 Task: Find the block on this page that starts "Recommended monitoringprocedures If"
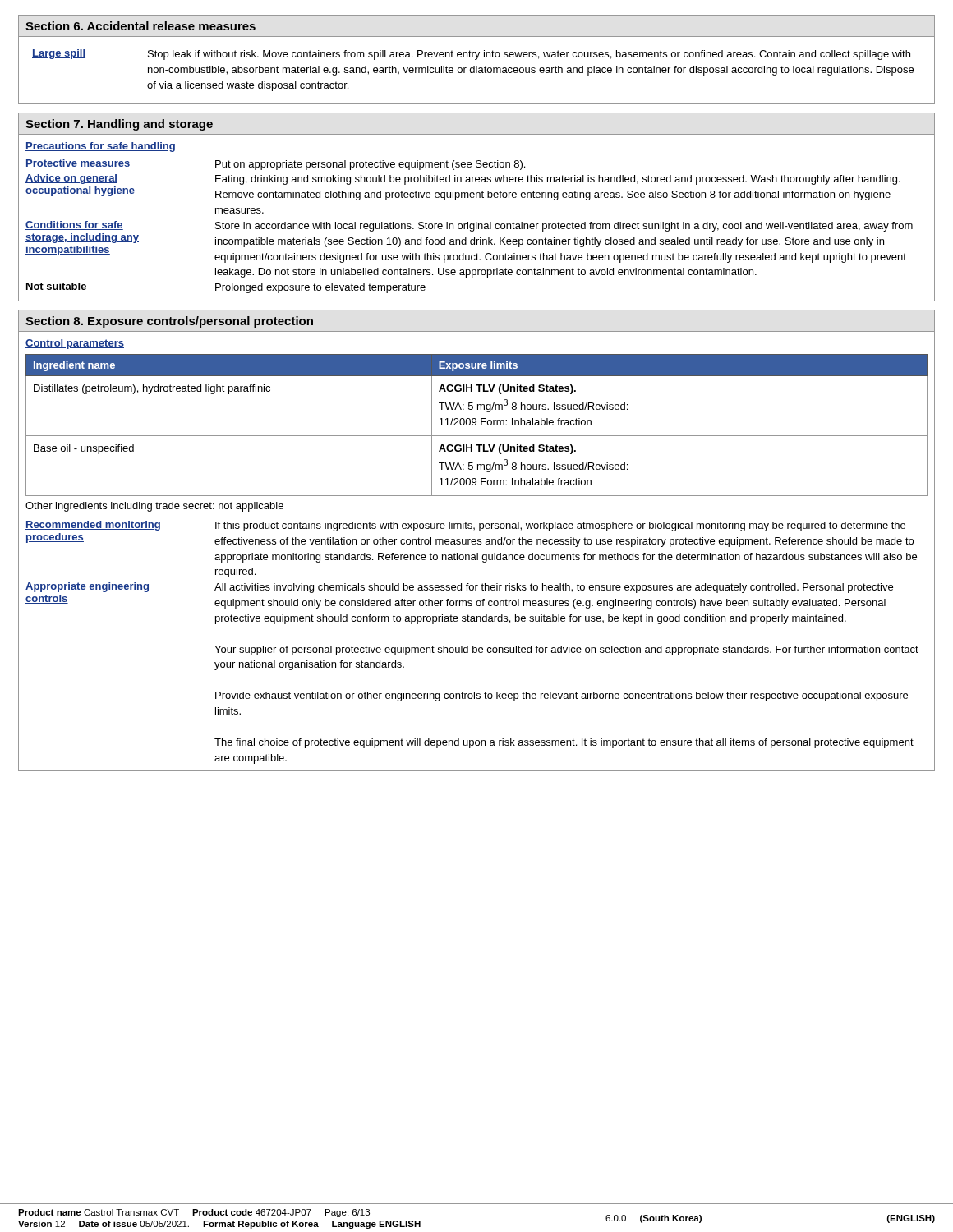click(476, 549)
